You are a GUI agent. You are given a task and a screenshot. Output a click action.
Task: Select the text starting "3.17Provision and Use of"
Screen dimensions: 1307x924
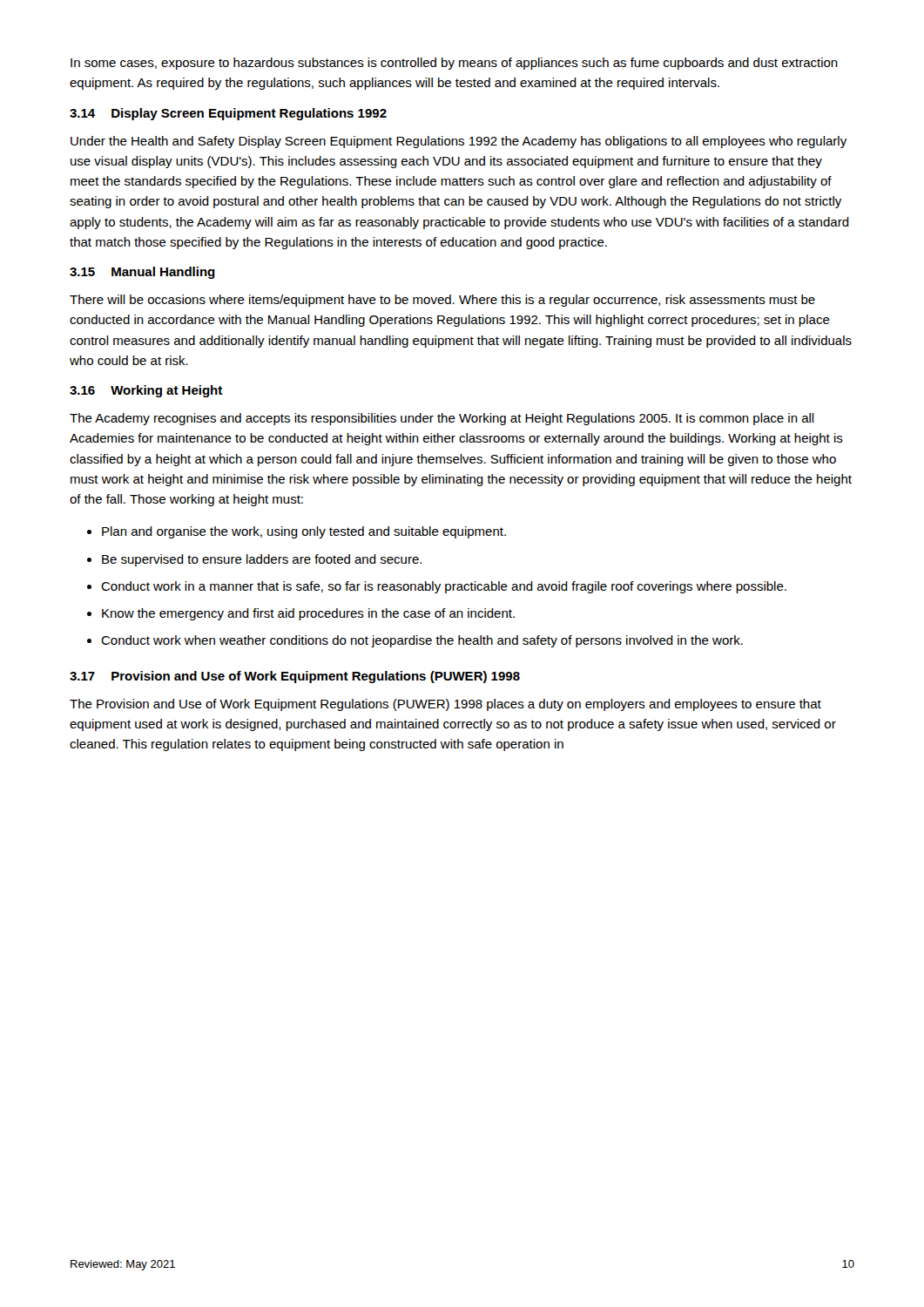[x=462, y=675]
